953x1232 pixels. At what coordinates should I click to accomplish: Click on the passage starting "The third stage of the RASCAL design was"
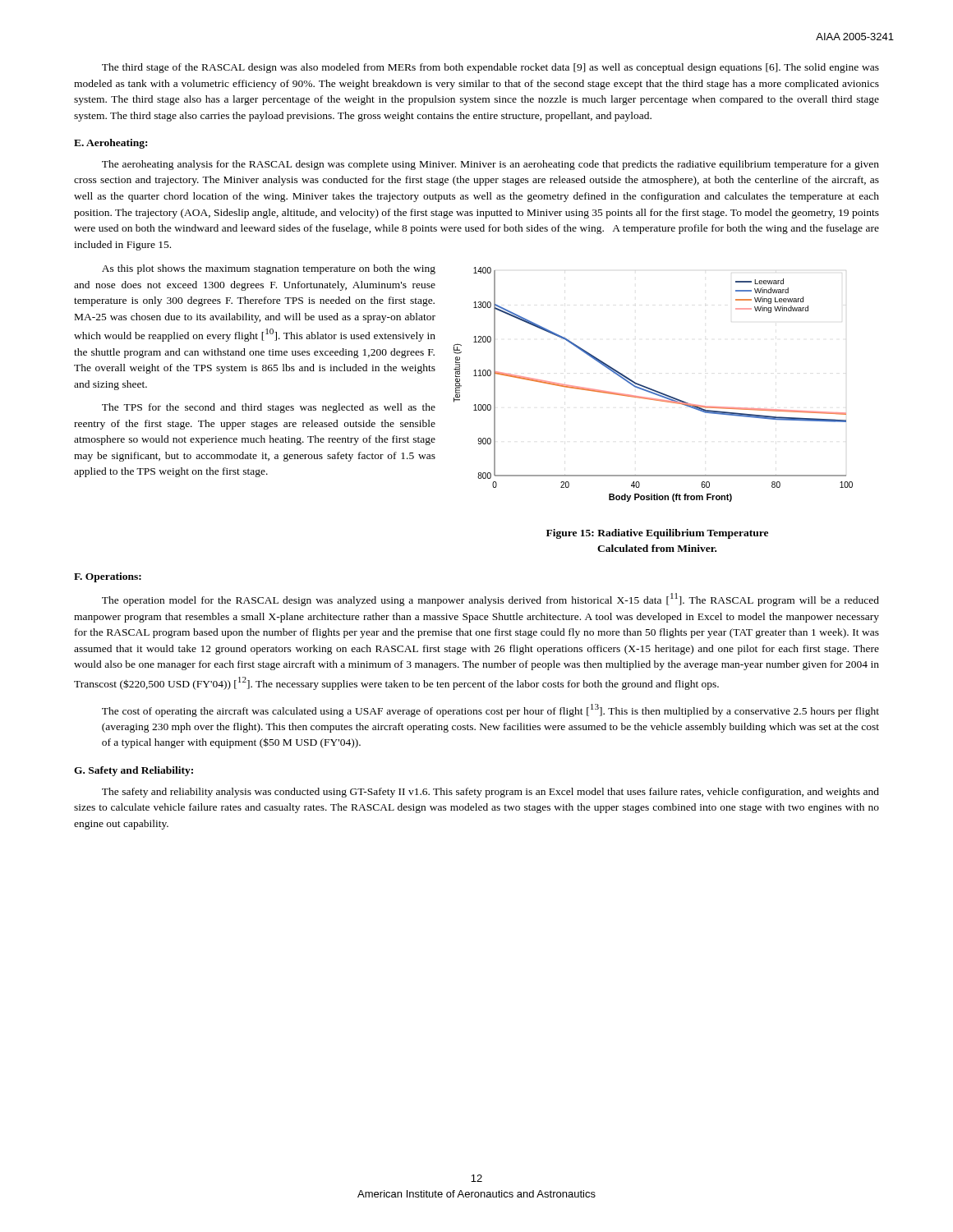coord(476,91)
